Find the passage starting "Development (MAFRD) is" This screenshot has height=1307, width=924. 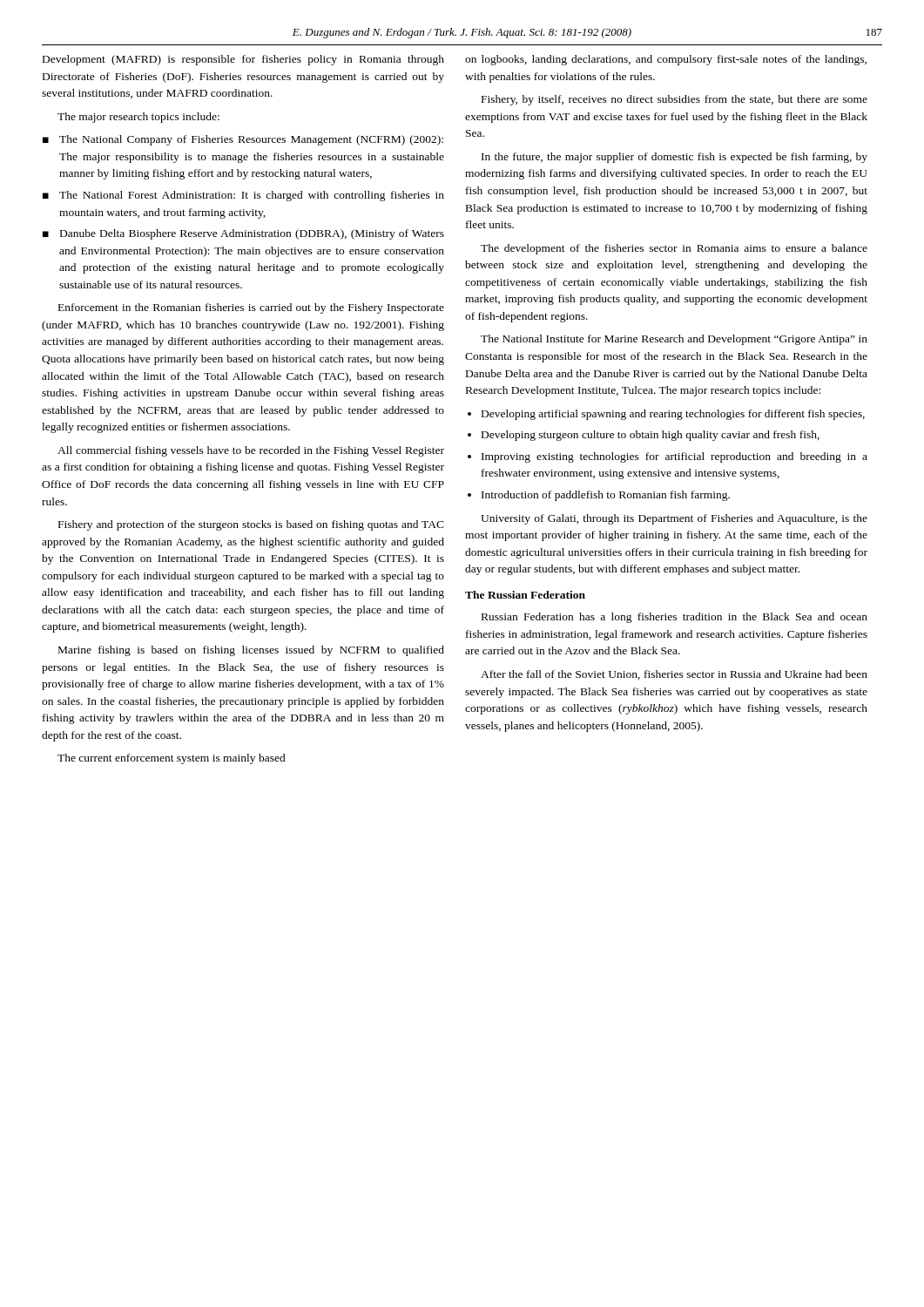[x=243, y=88]
